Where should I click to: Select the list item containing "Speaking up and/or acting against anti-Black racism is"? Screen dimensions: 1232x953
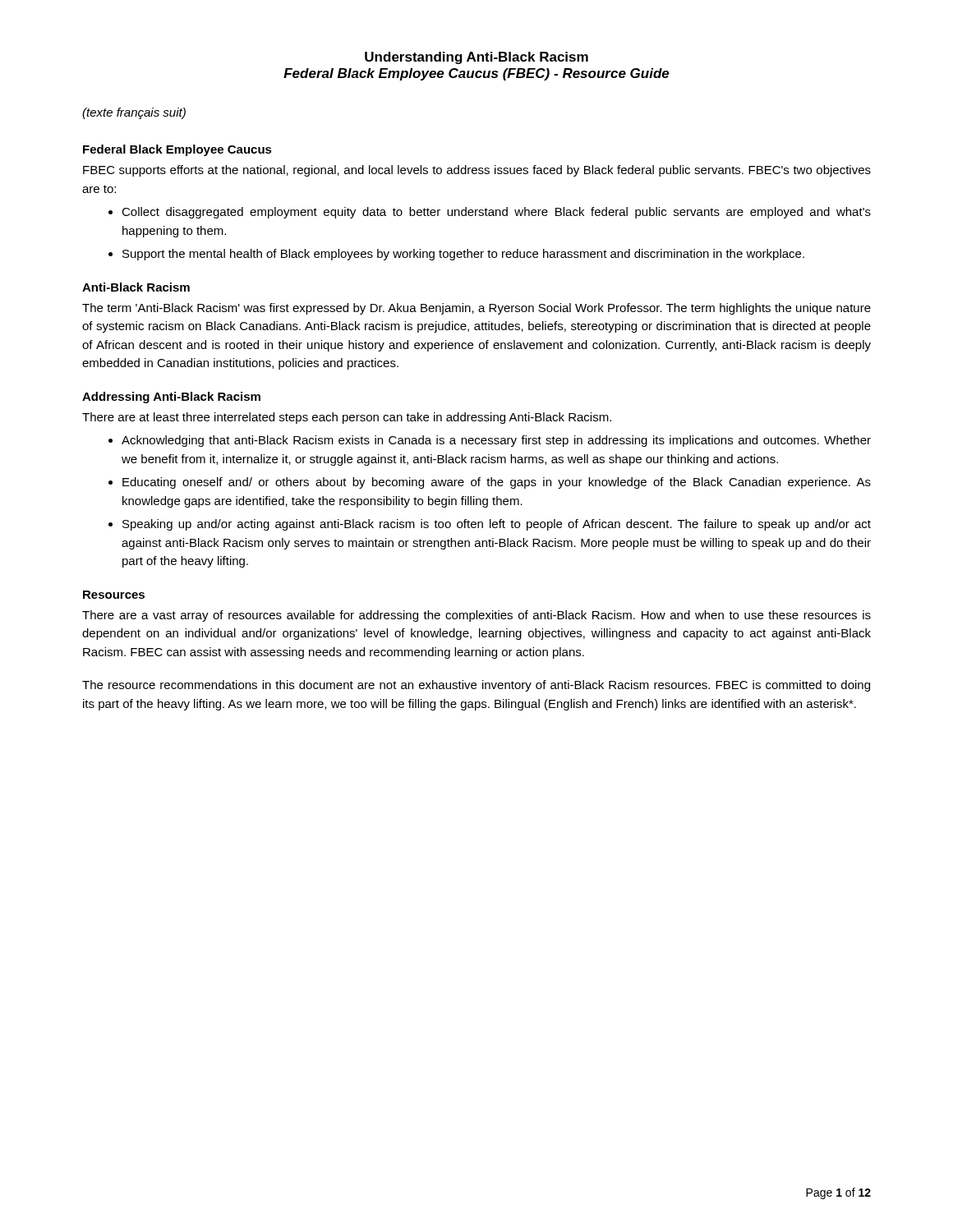(496, 542)
